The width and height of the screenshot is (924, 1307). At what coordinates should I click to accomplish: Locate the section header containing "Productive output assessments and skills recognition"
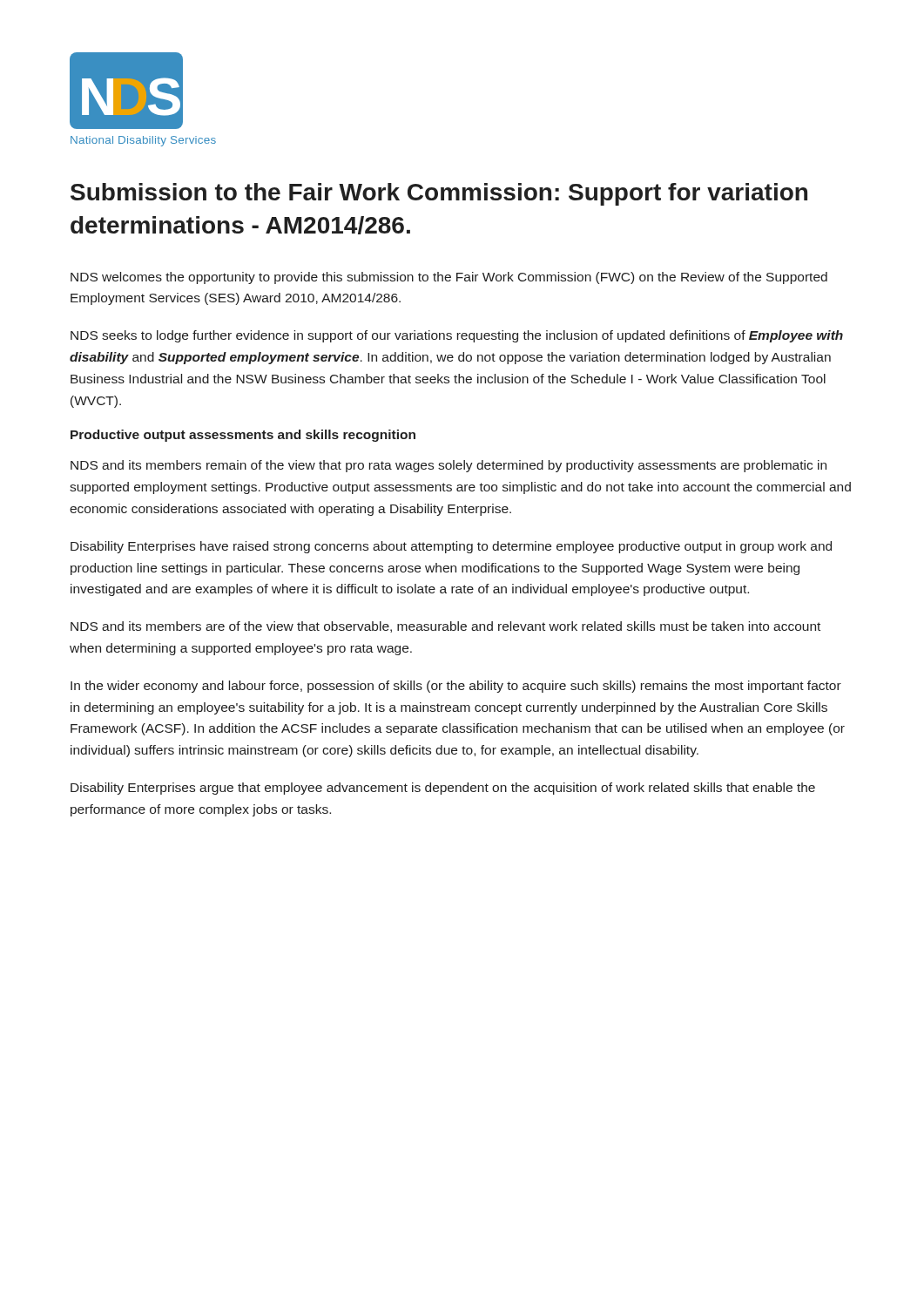click(x=243, y=435)
